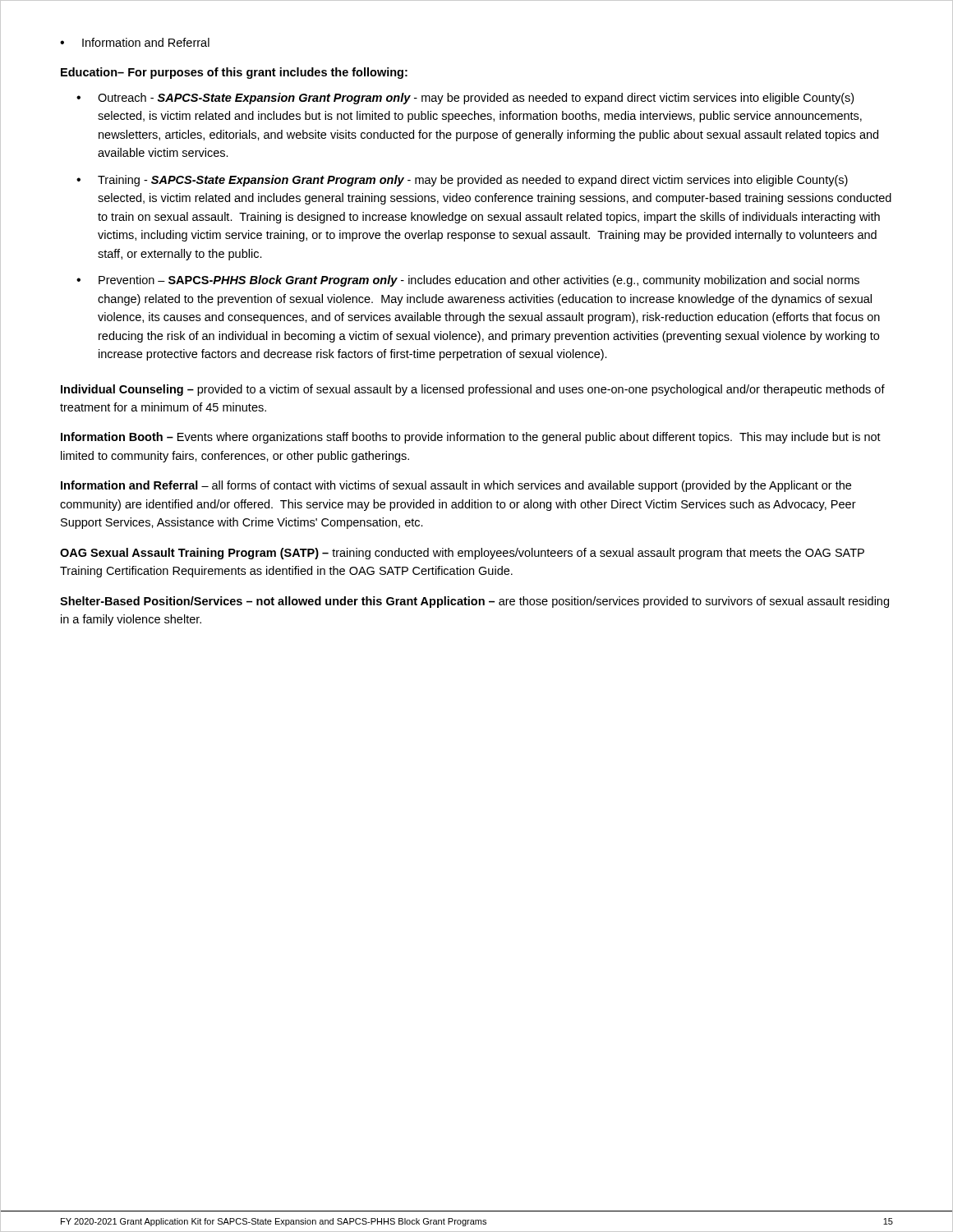Select the text block that reads "Shelter-Based Position/Services – not"
Image resolution: width=953 pixels, height=1232 pixels.
pos(475,610)
